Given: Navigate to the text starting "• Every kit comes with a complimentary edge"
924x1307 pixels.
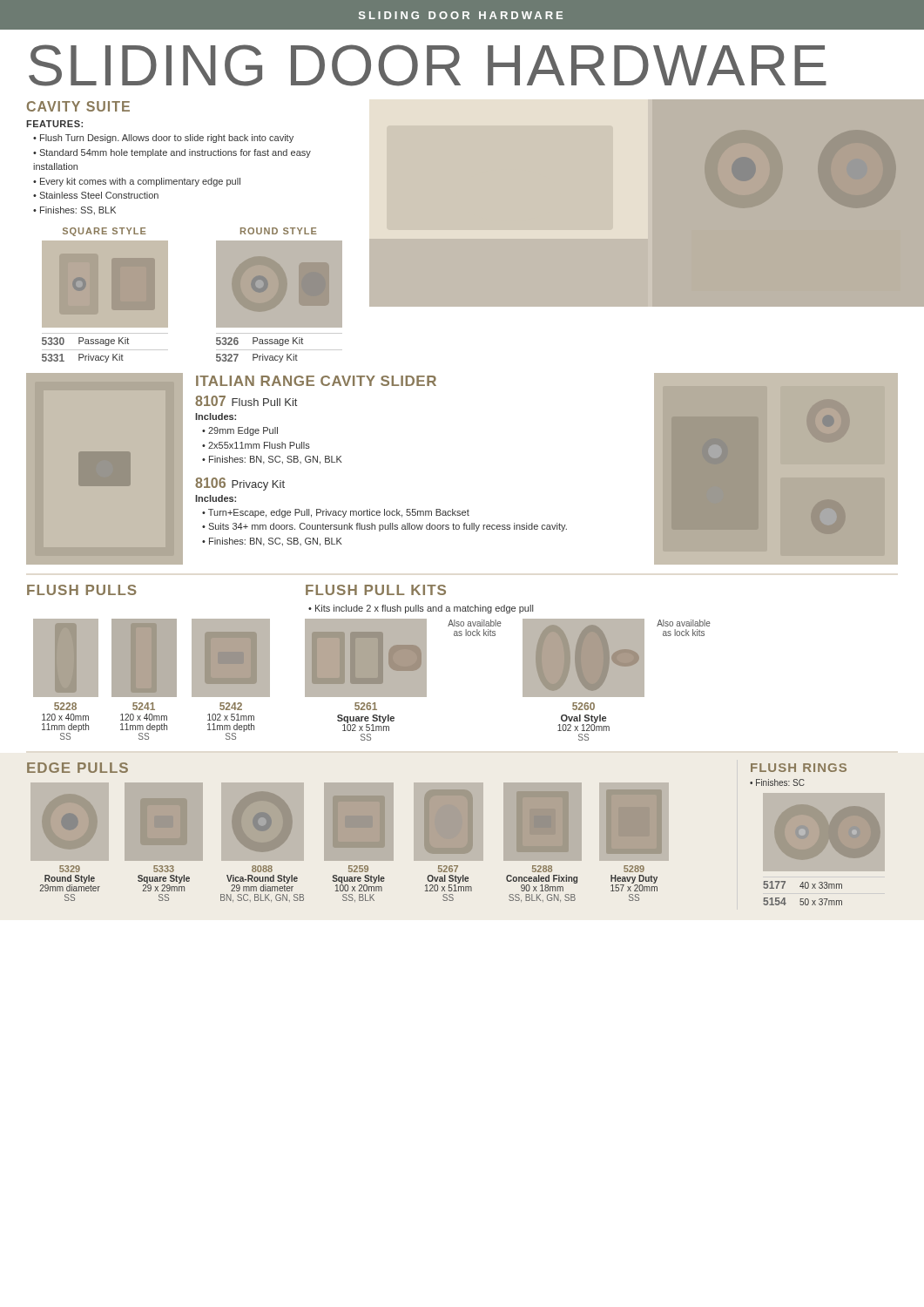Looking at the screenshot, I should 137,181.
